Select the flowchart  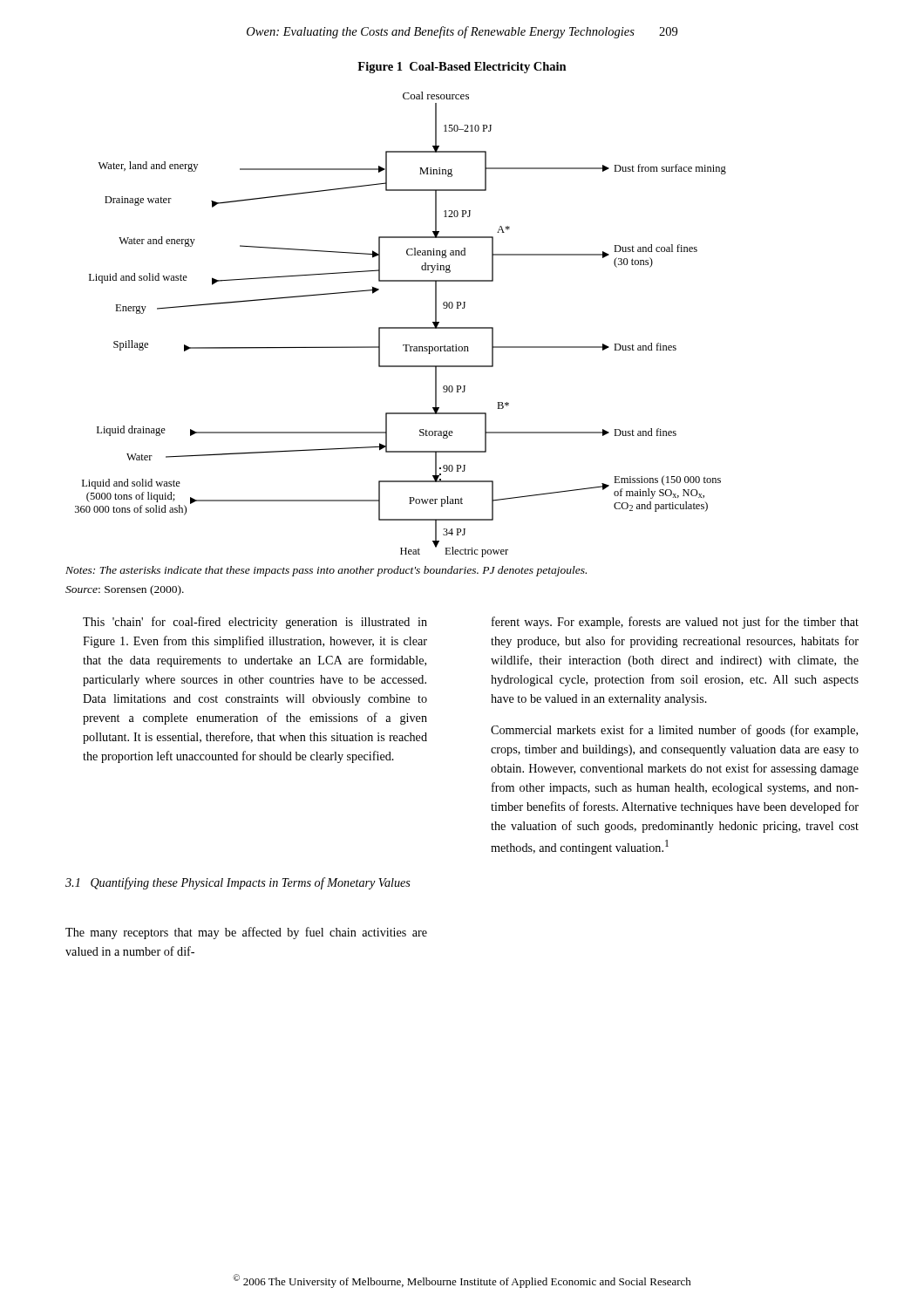click(x=462, y=319)
